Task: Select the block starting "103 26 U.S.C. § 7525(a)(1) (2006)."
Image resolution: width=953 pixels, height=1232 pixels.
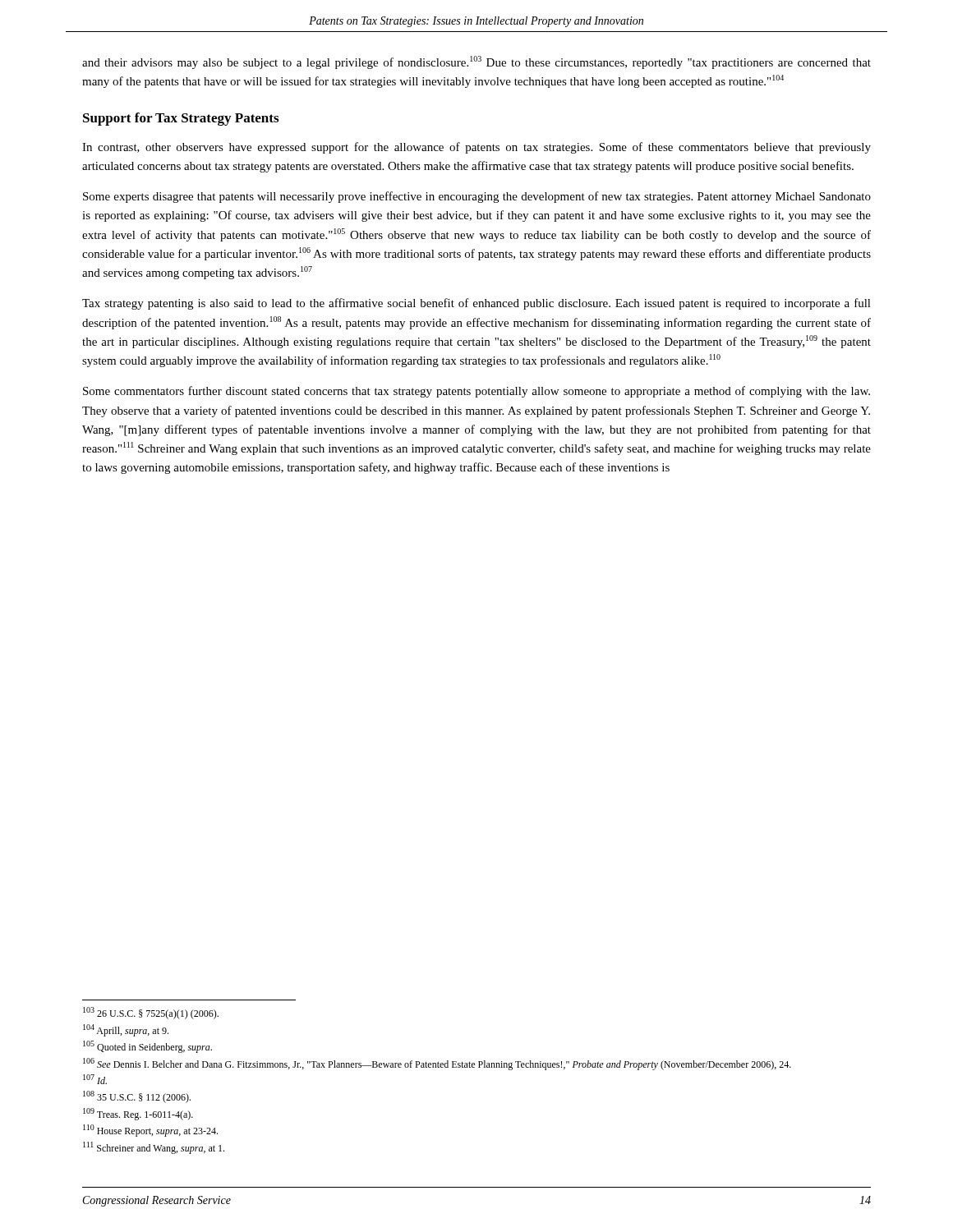Action: pyautogui.click(x=151, y=1014)
